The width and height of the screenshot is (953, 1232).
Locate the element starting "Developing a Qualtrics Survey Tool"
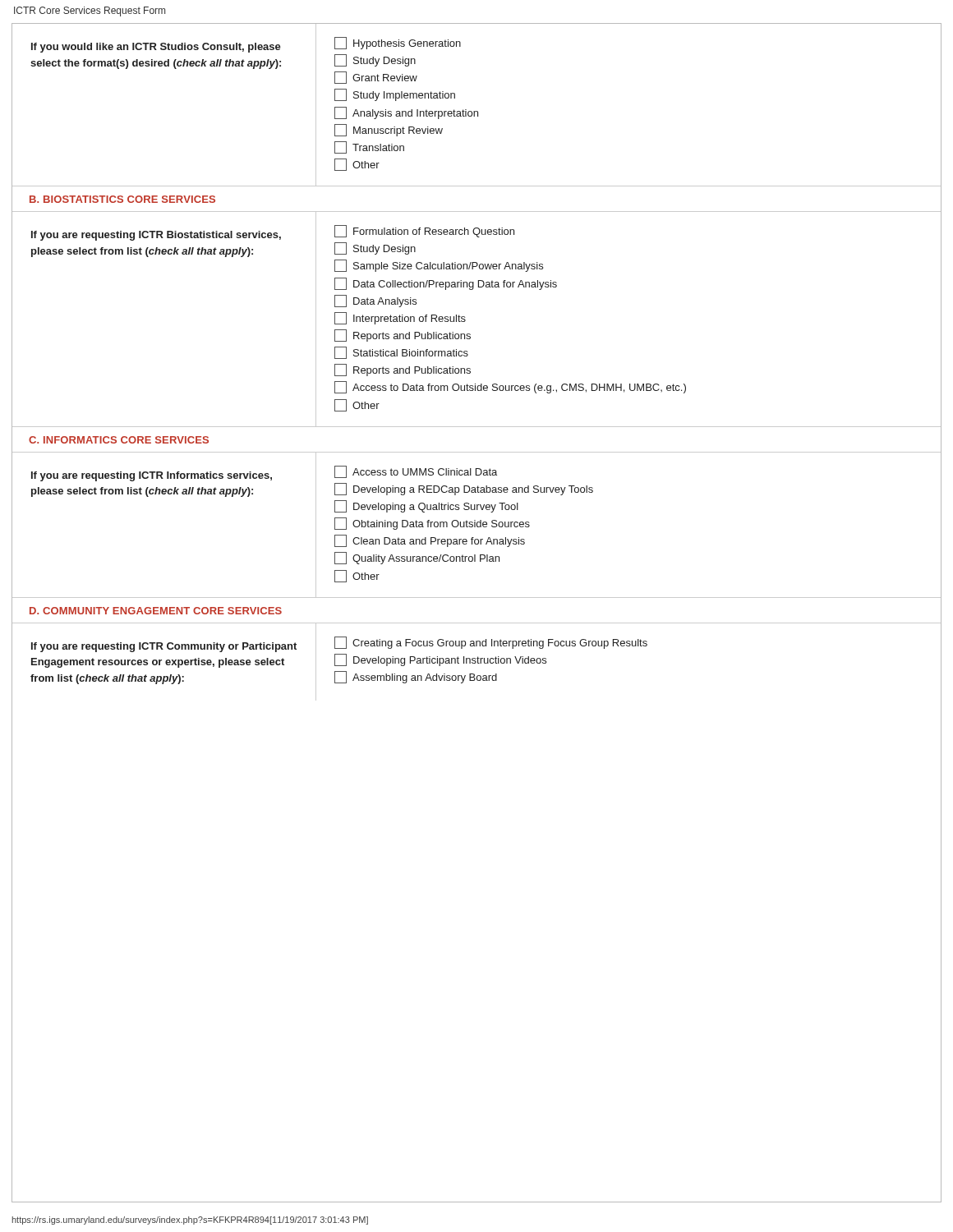(x=426, y=506)
